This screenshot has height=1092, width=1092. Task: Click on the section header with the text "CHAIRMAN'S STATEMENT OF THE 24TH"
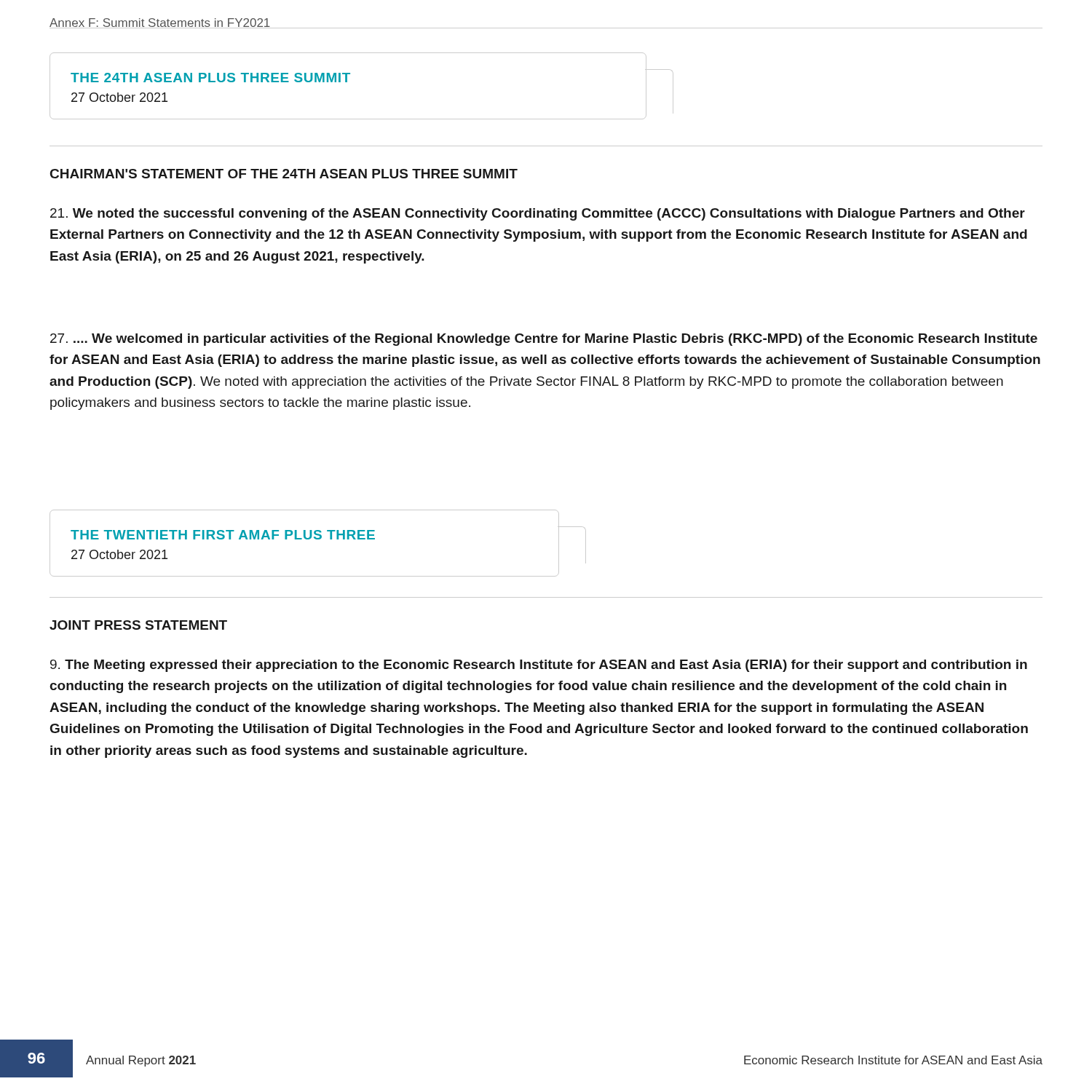[283, 174]
